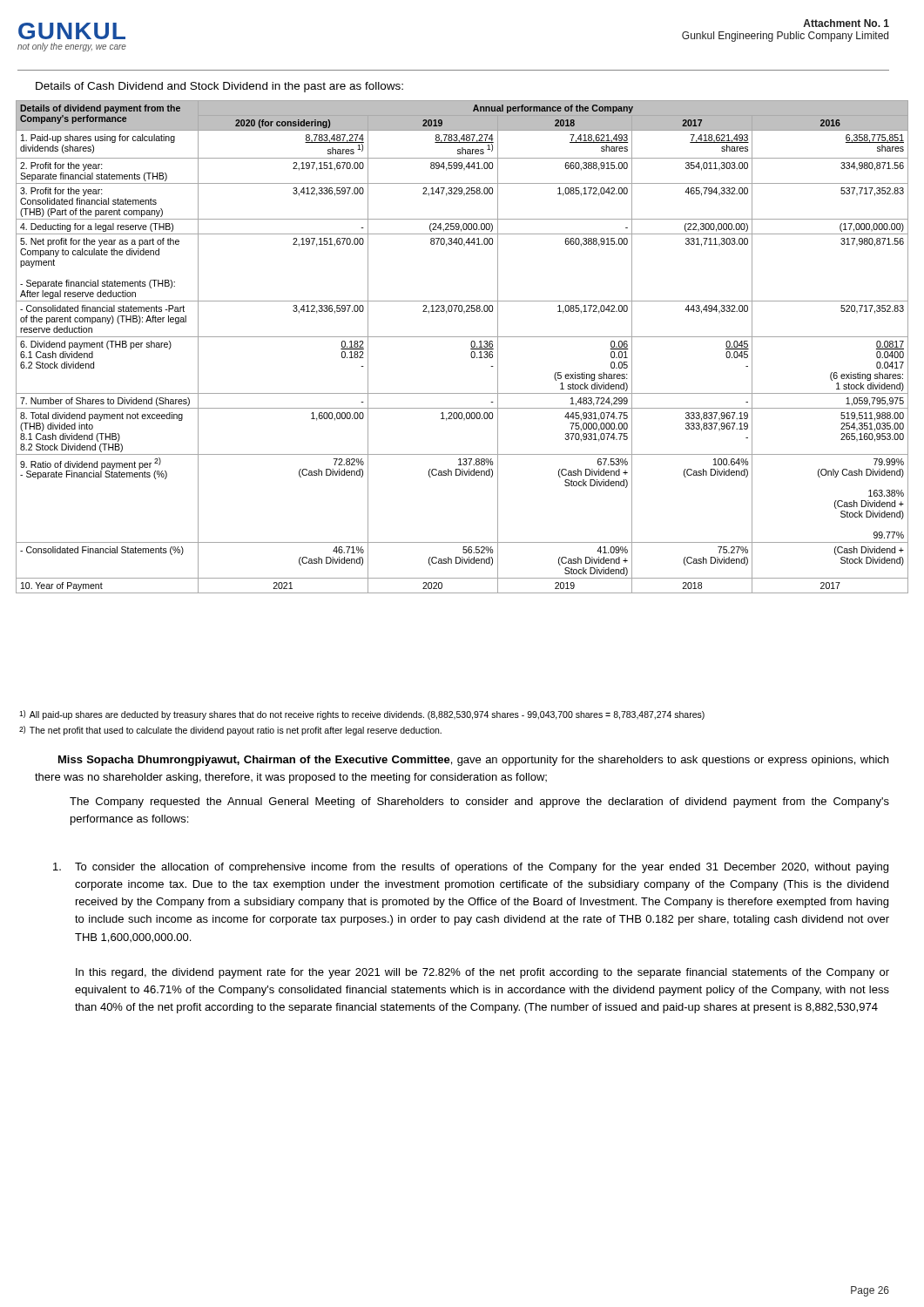
Task: Select the table that reads "0.136 0.136 -"
Action: [x=462, y=347]
